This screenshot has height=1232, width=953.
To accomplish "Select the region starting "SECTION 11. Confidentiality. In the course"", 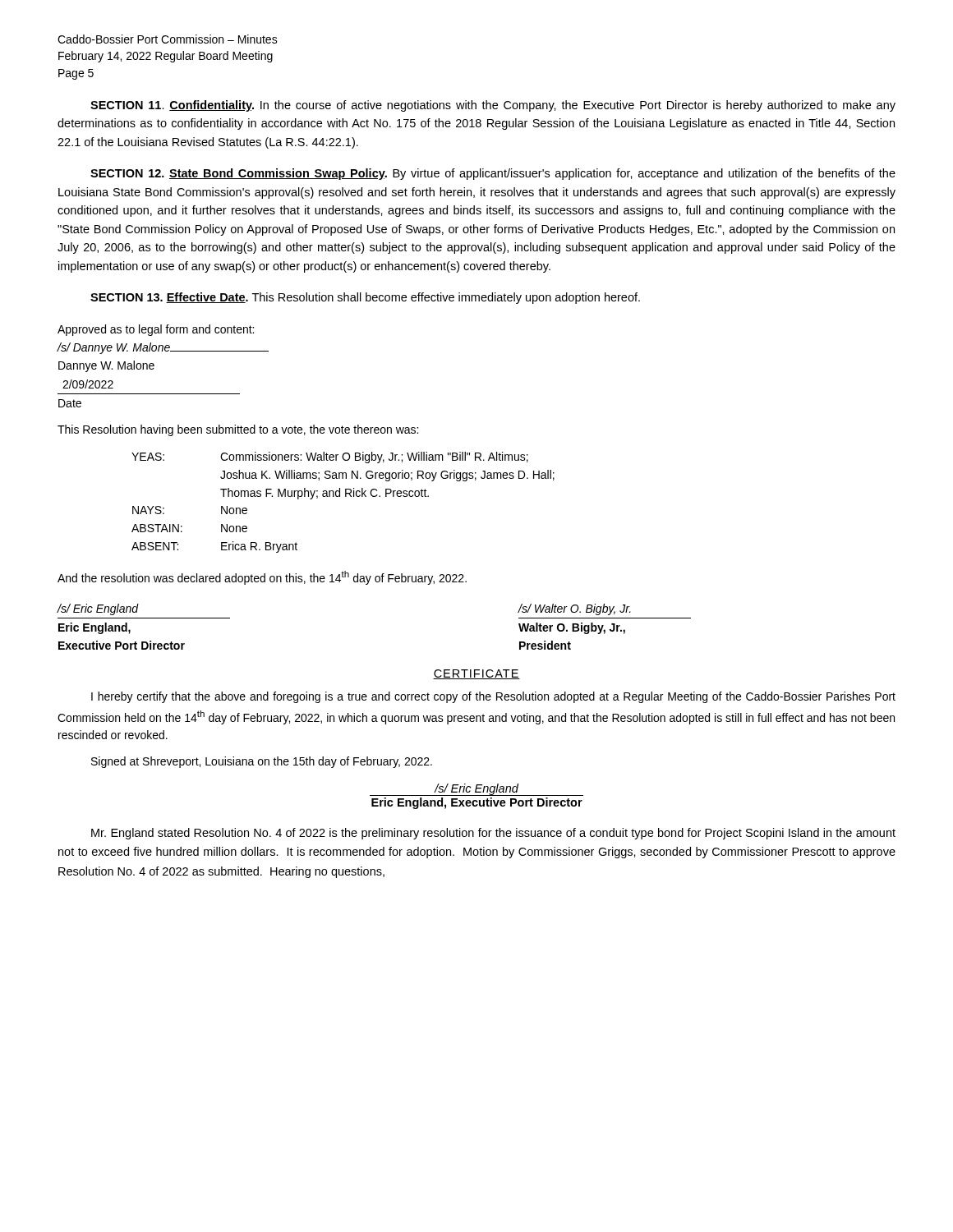I will click(x=476, y=124).
